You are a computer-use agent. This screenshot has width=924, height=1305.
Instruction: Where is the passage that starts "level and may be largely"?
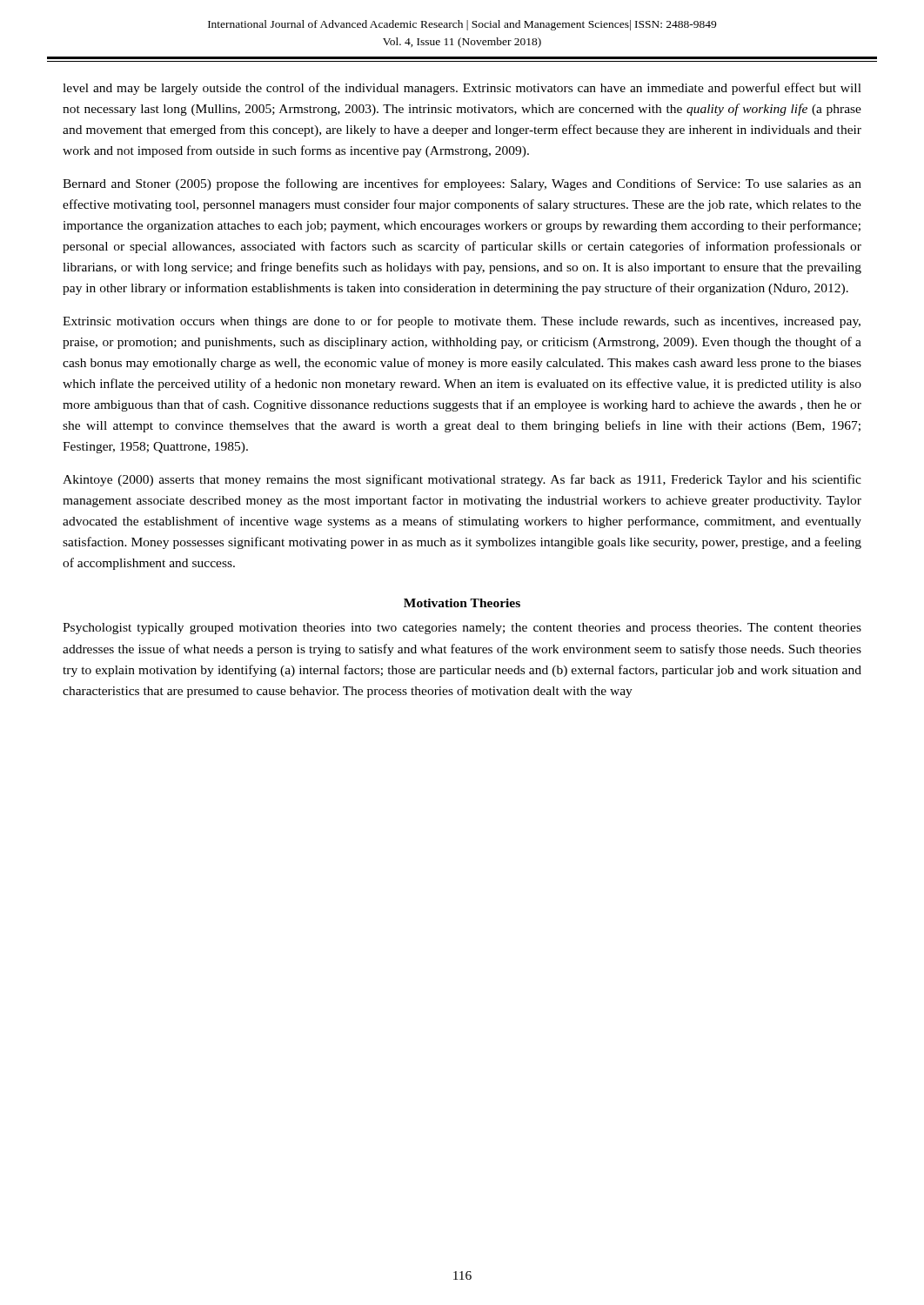click(x=462, y=119)
